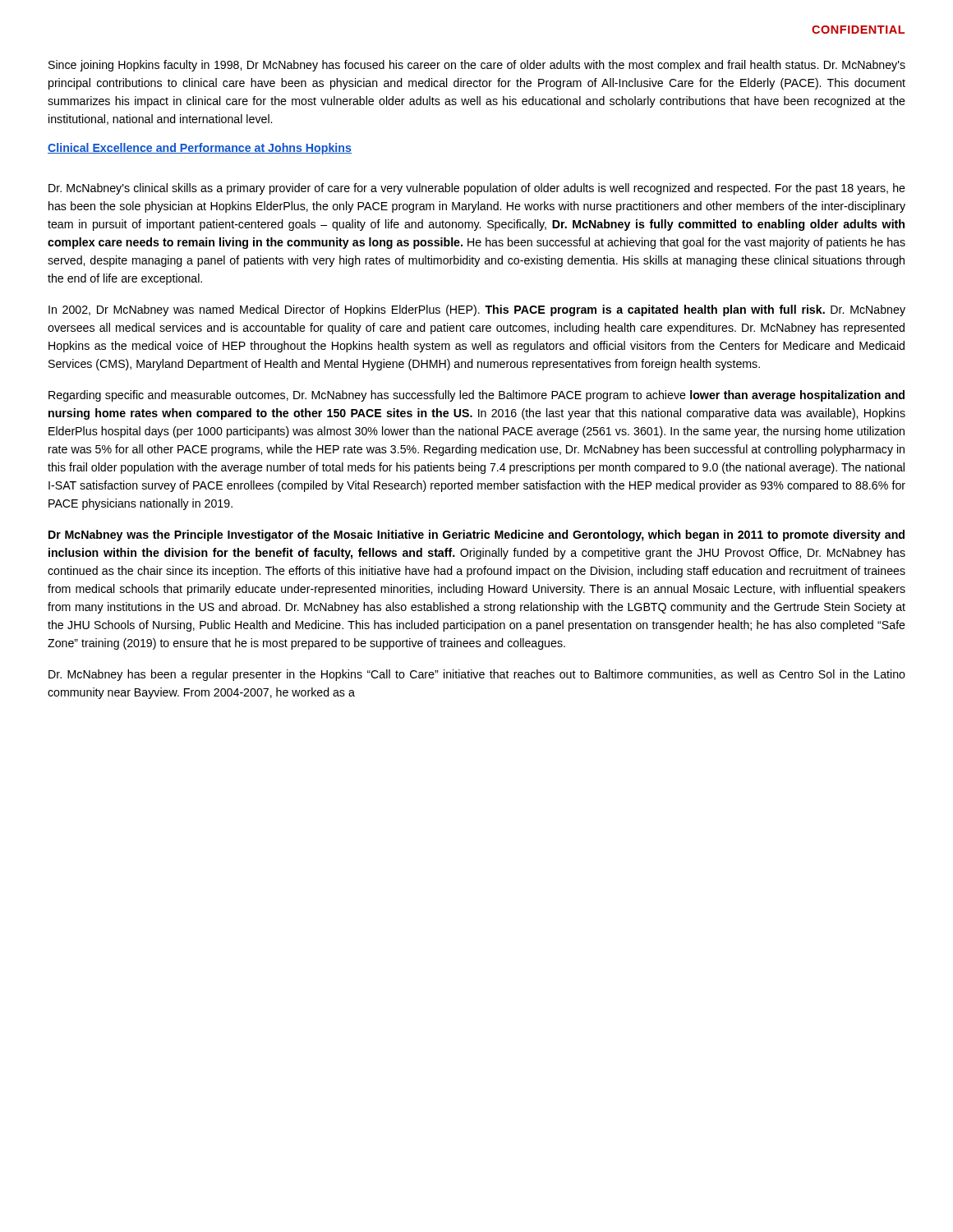Navigate to the text starting "In 2002, Dr"
The image size is (953, 1232).
point(476,337)
